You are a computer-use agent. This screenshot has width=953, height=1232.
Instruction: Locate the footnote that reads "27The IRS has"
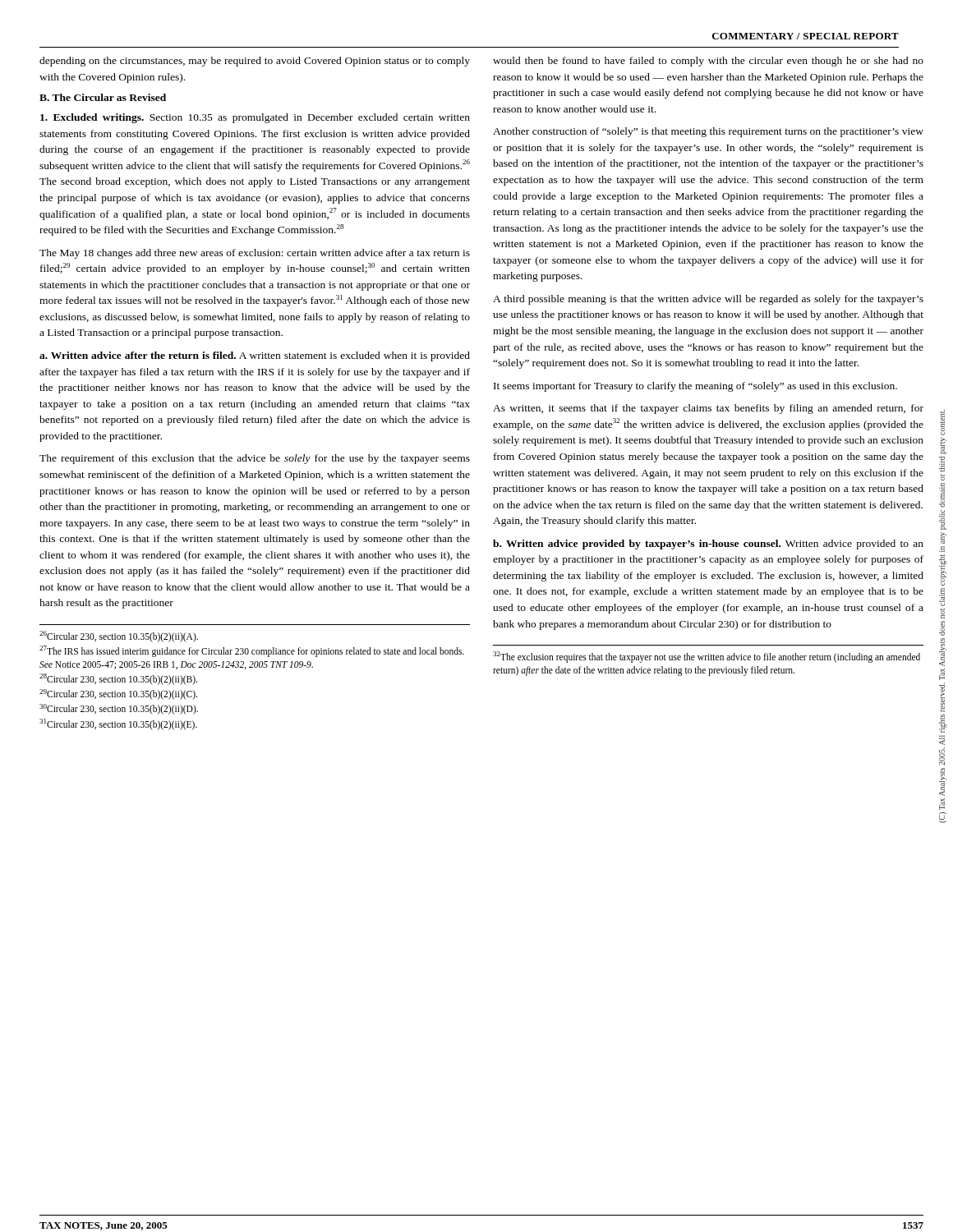point(252,657)
